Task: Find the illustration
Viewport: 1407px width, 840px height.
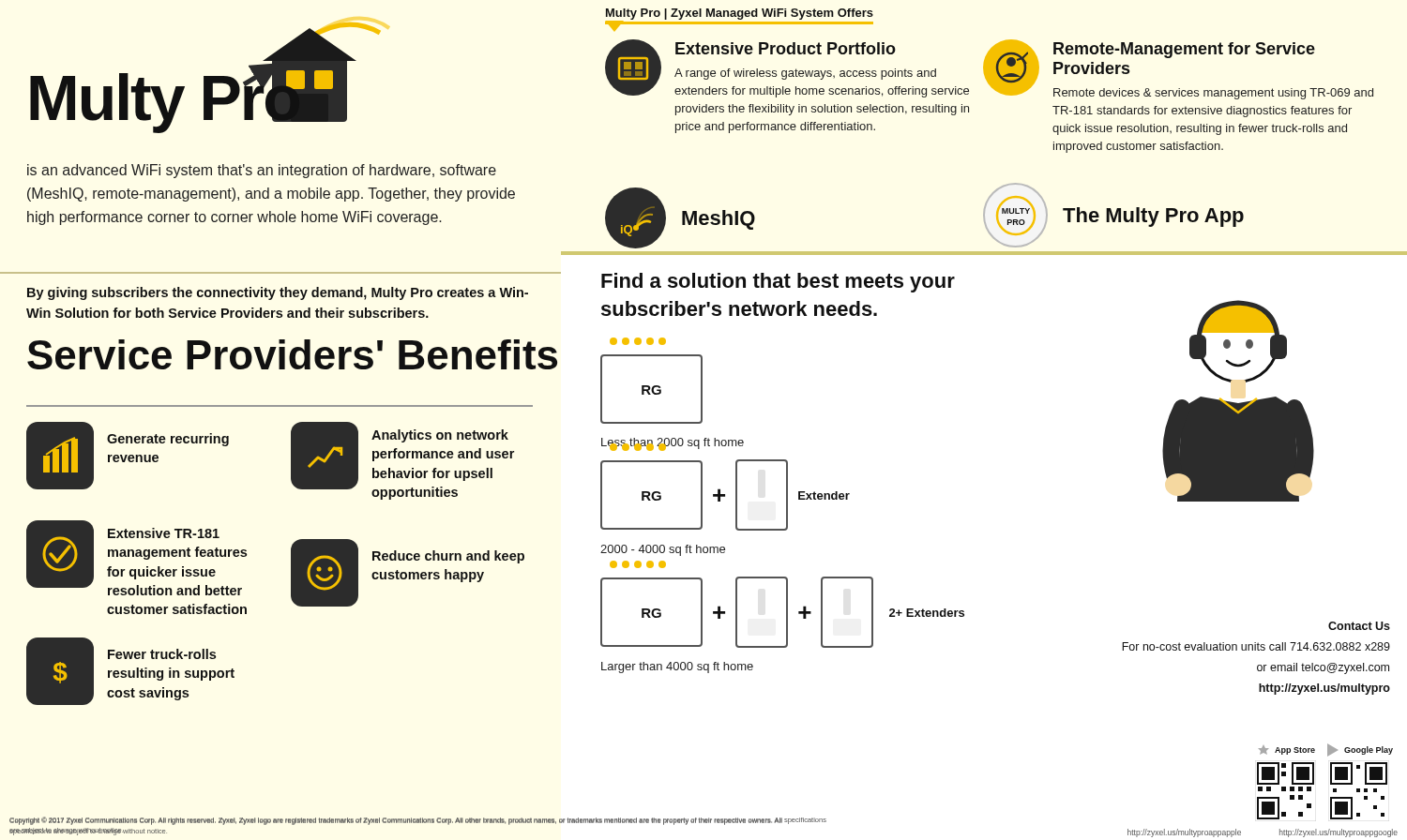Action: point(1238,427)
